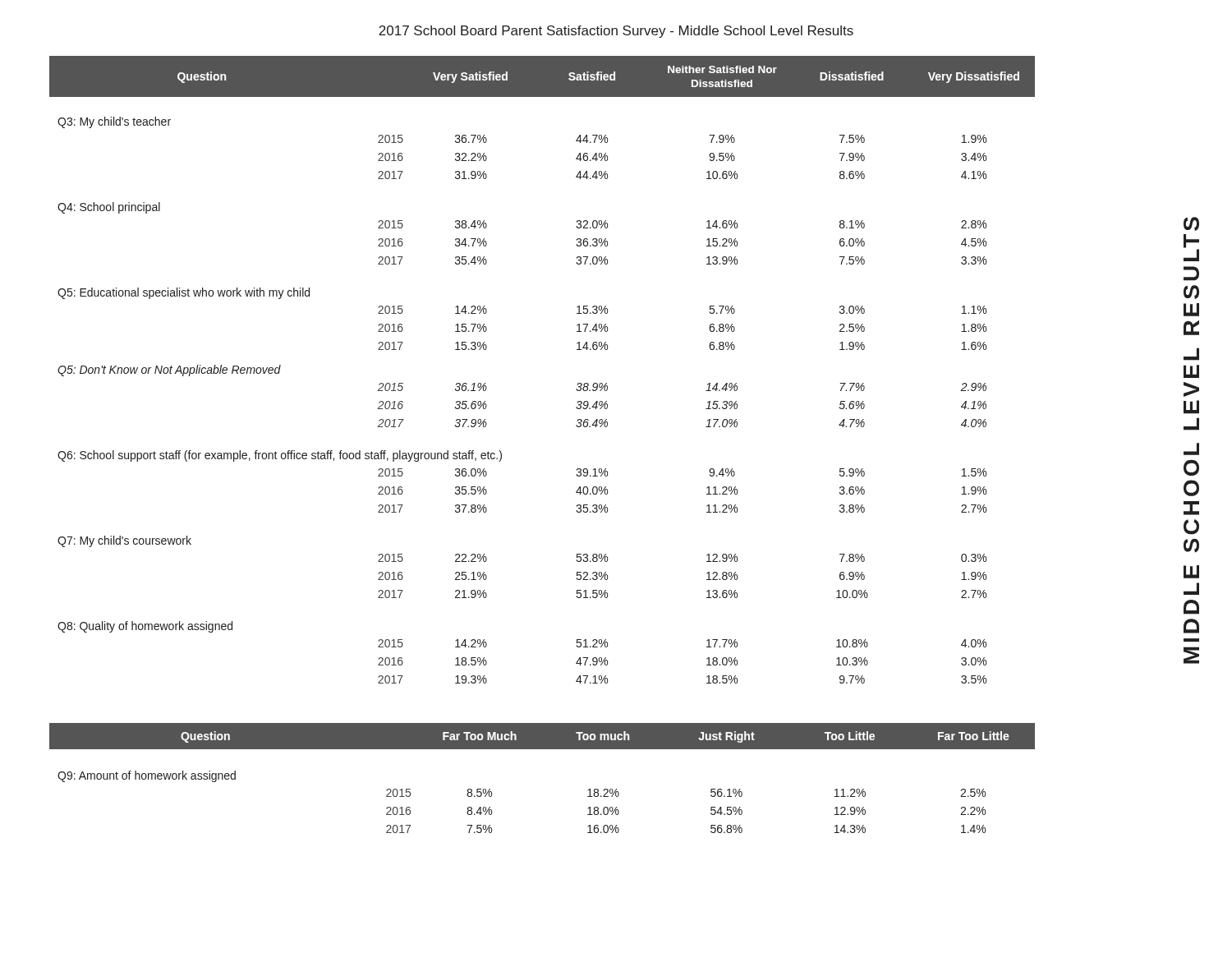Find the text with the text "MIDDLE SCHOOL LEVEL RESULTS"

pyautogui.click(x=1192, y=440)
